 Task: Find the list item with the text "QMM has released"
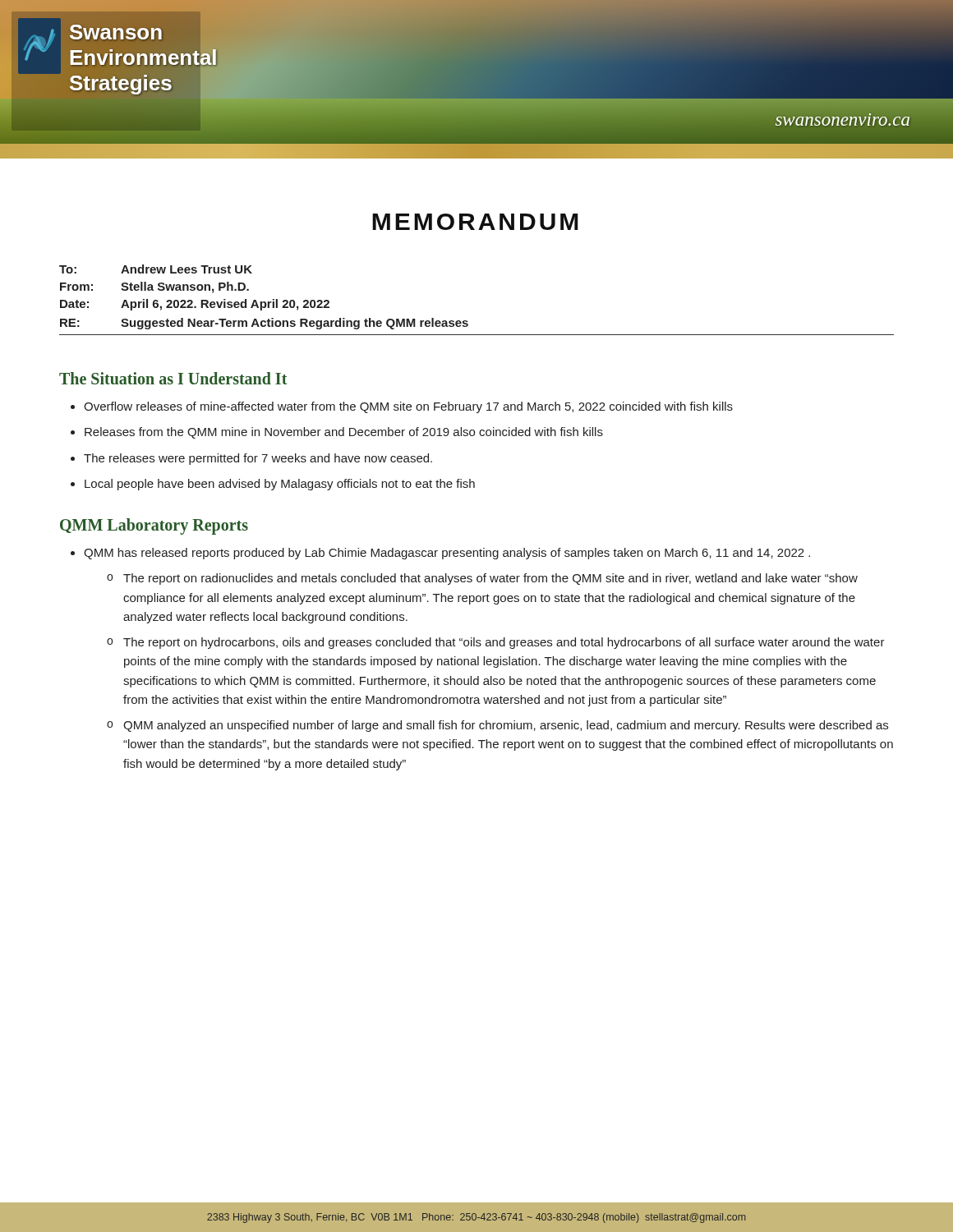(476, 658)
